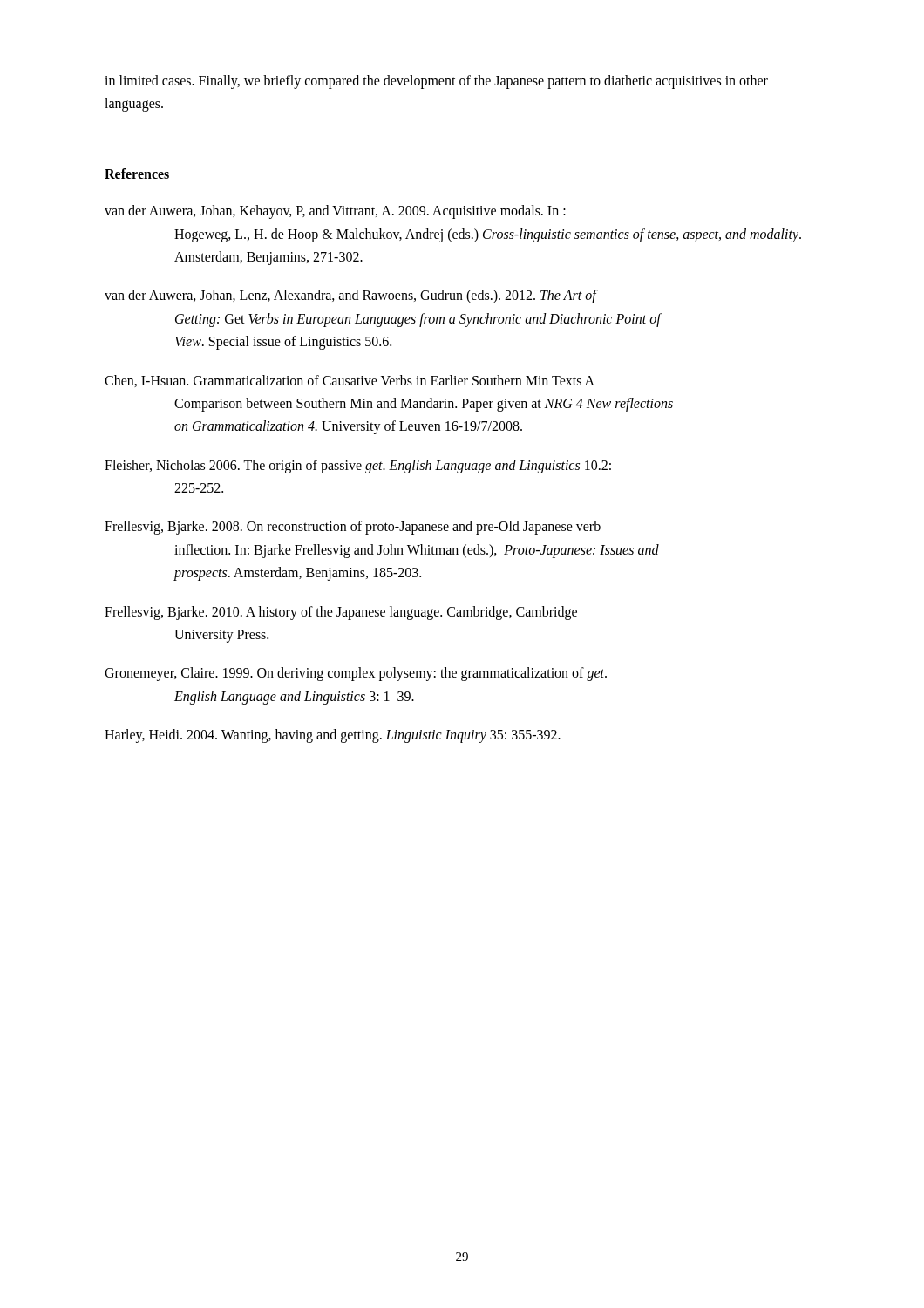Point to the block beginning "Fleisher, Nicholas 2006. The"
The width and height of the screenshot is (924, 1308).
pyautogui.click(x=462, y=479)
